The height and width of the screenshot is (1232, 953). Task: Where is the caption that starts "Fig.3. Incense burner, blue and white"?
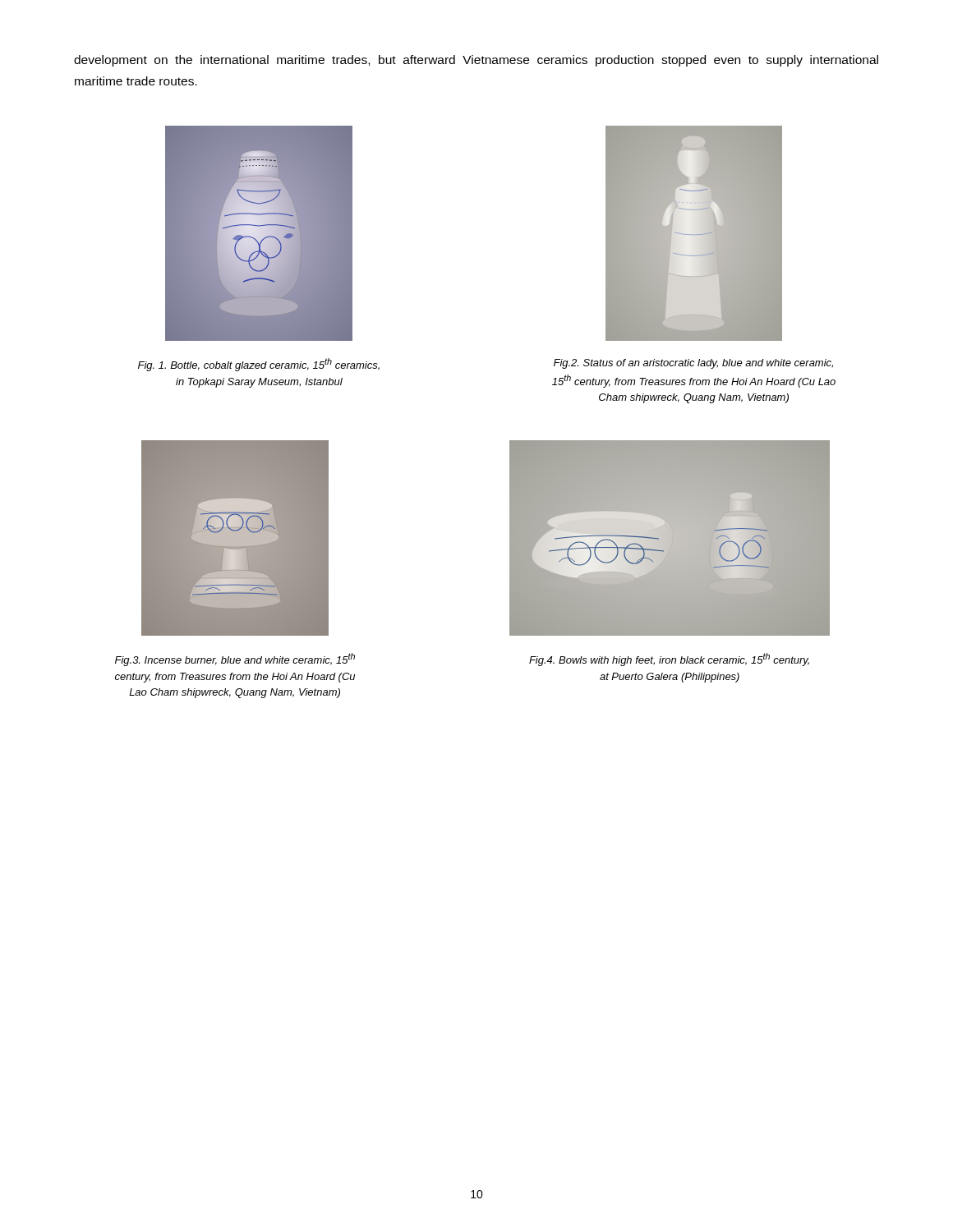coord(235,675)
